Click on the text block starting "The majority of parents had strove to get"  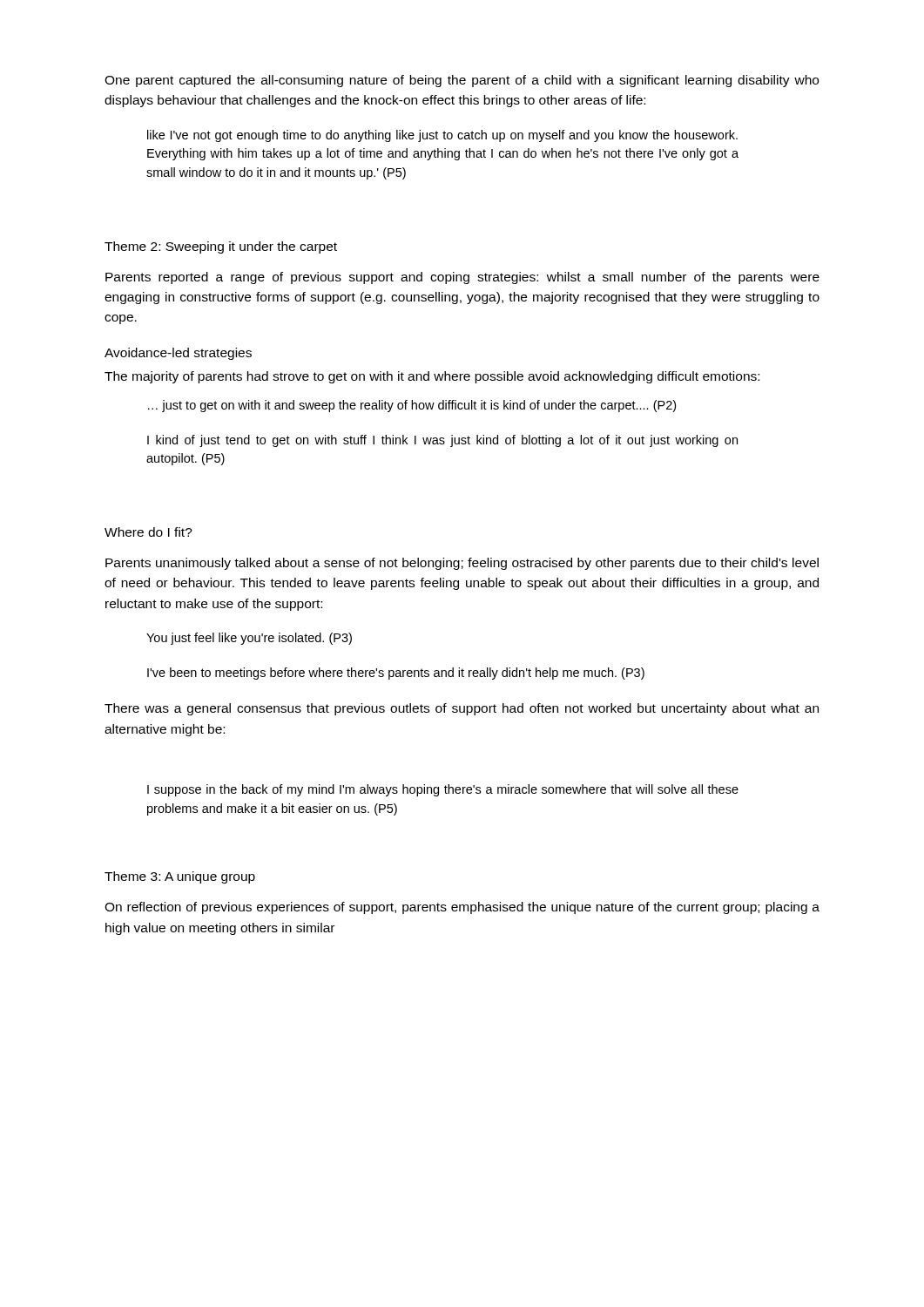pos(433,376)
